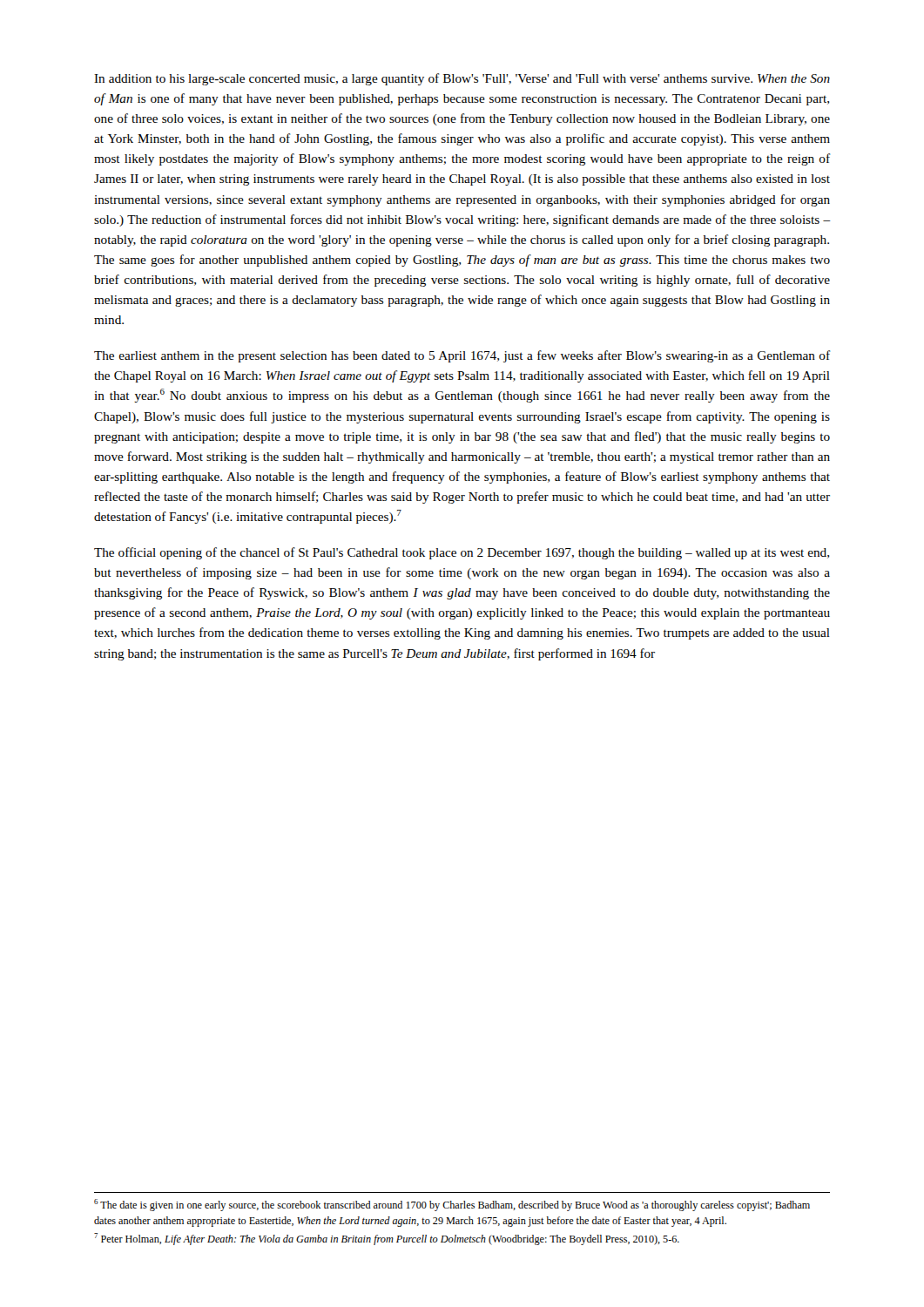The image size is (924, 1307).
Task: Click the passage that begins "The official opening of the chancel"
Action: (462, 602)
